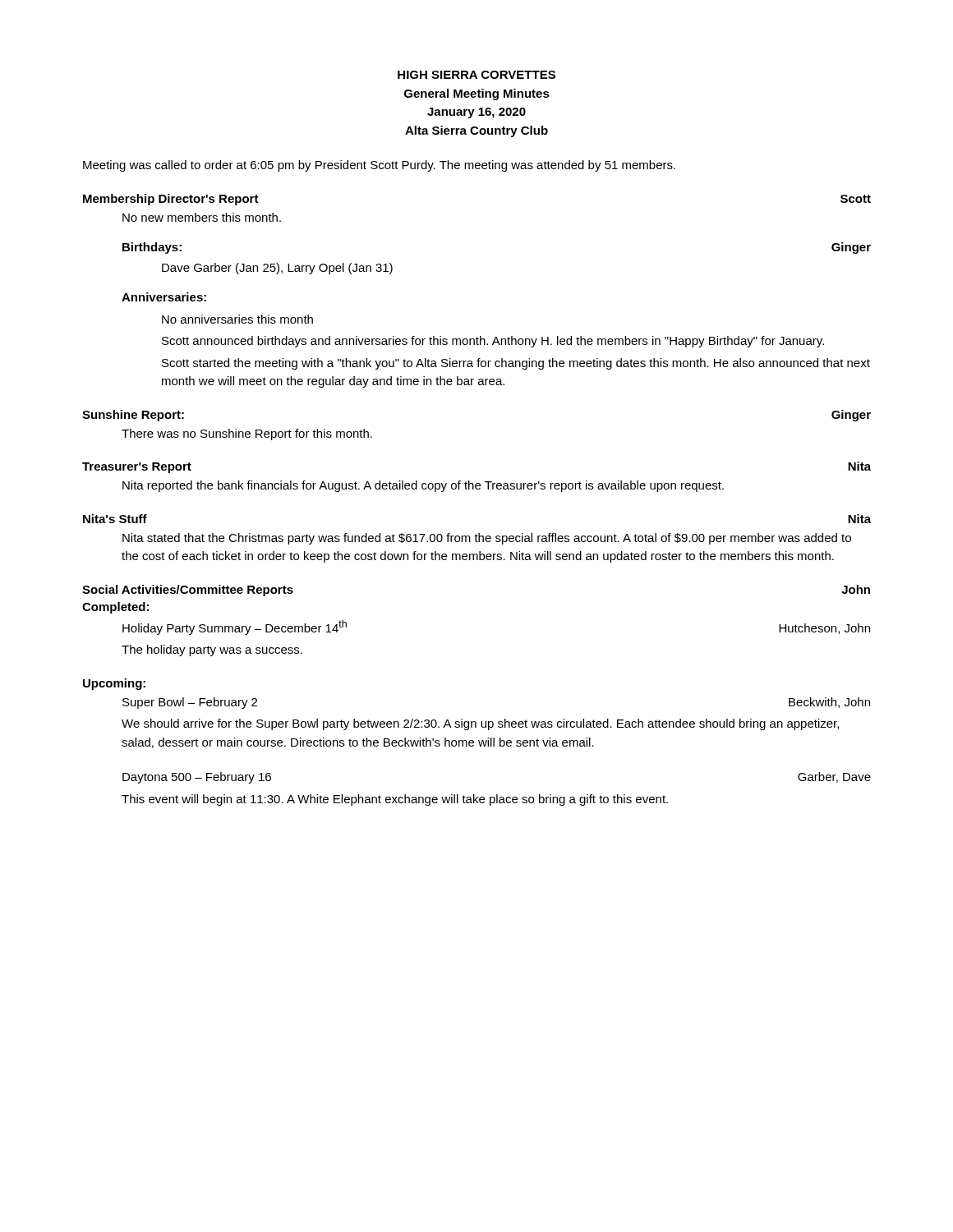Click where it says "Treasurer's Report Nita"

coord(136,467)
